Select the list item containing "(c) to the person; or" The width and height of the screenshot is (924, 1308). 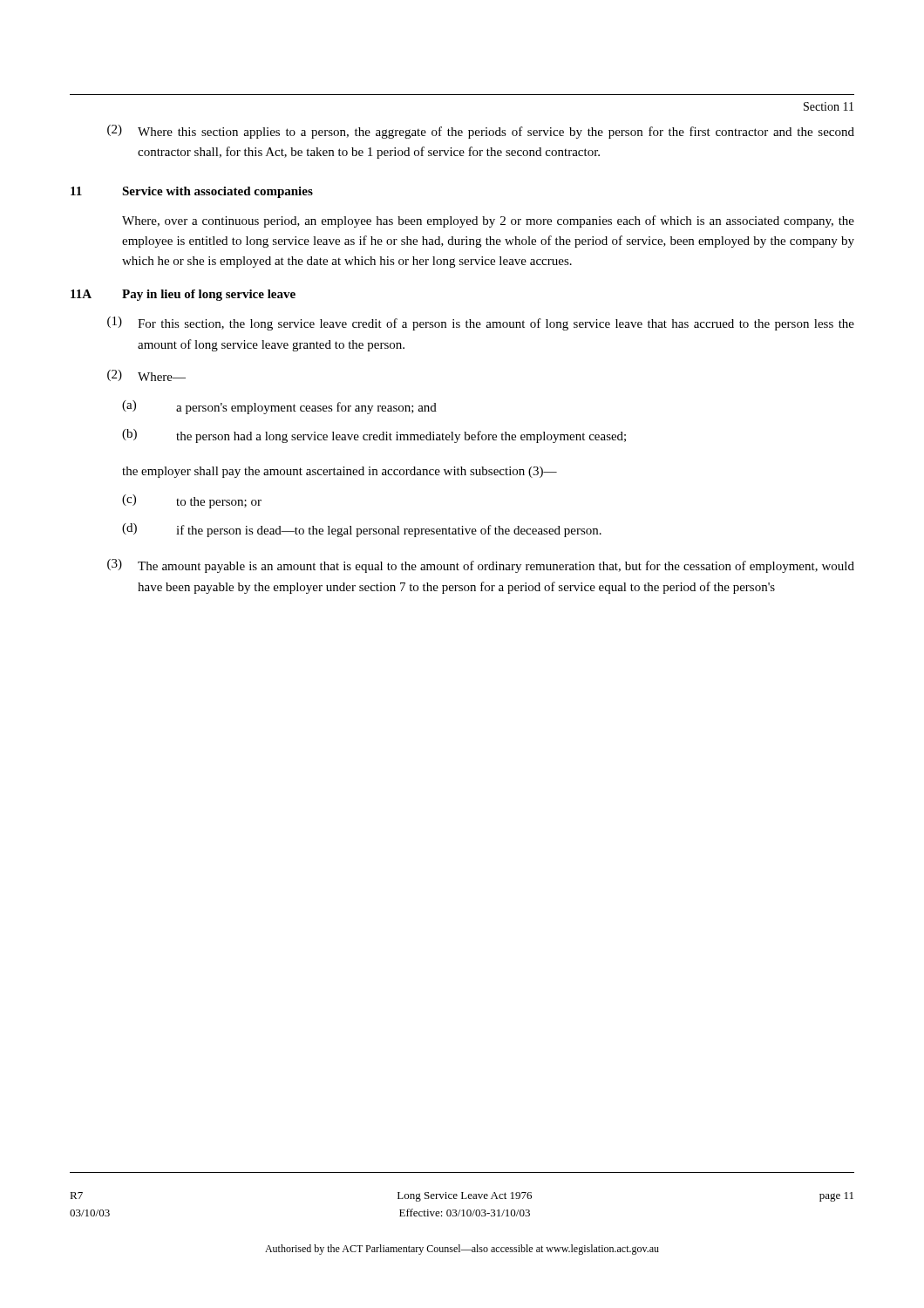pos(192,501)
